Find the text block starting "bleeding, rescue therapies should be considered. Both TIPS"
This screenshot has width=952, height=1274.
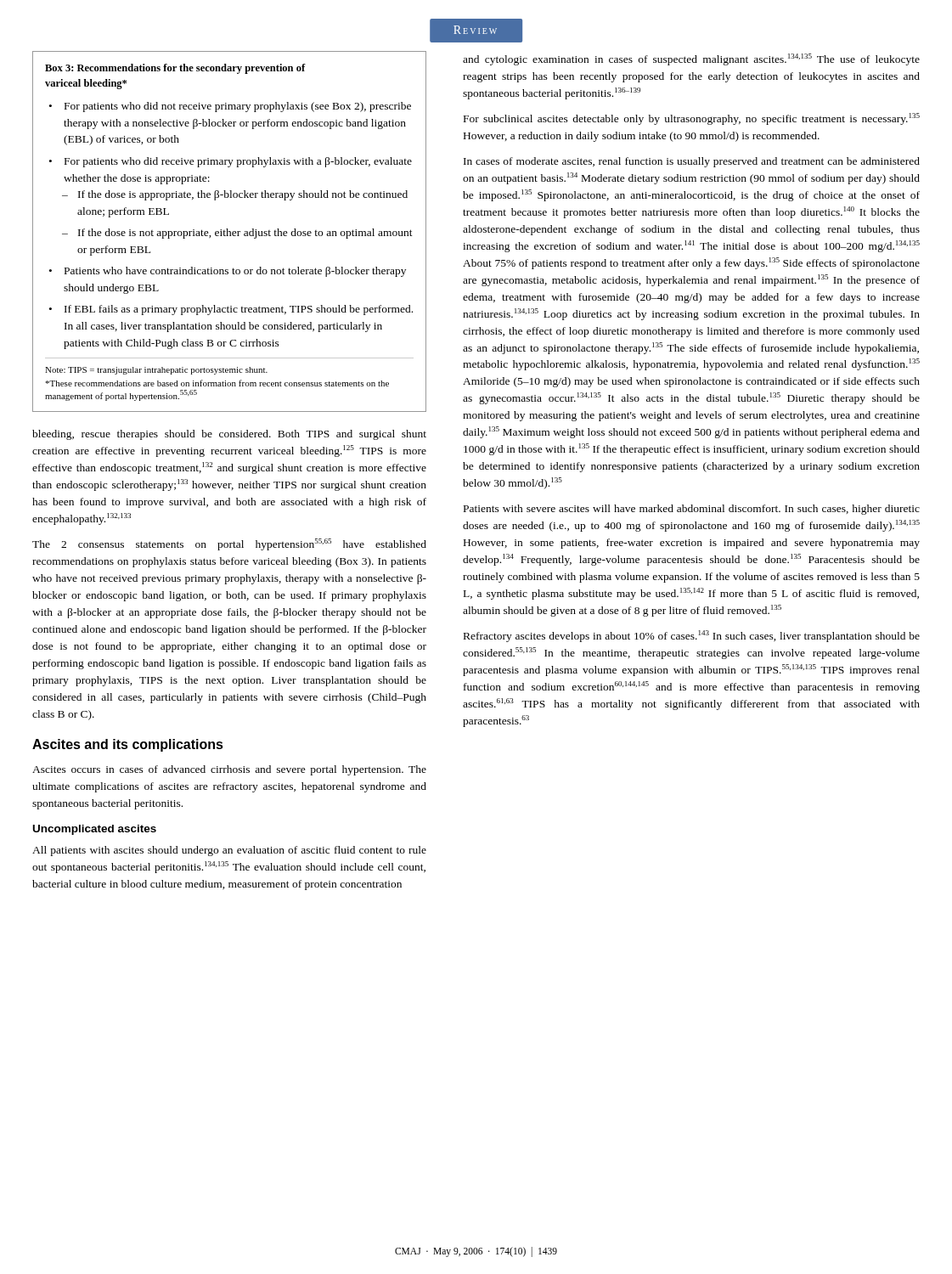(229, 476)
